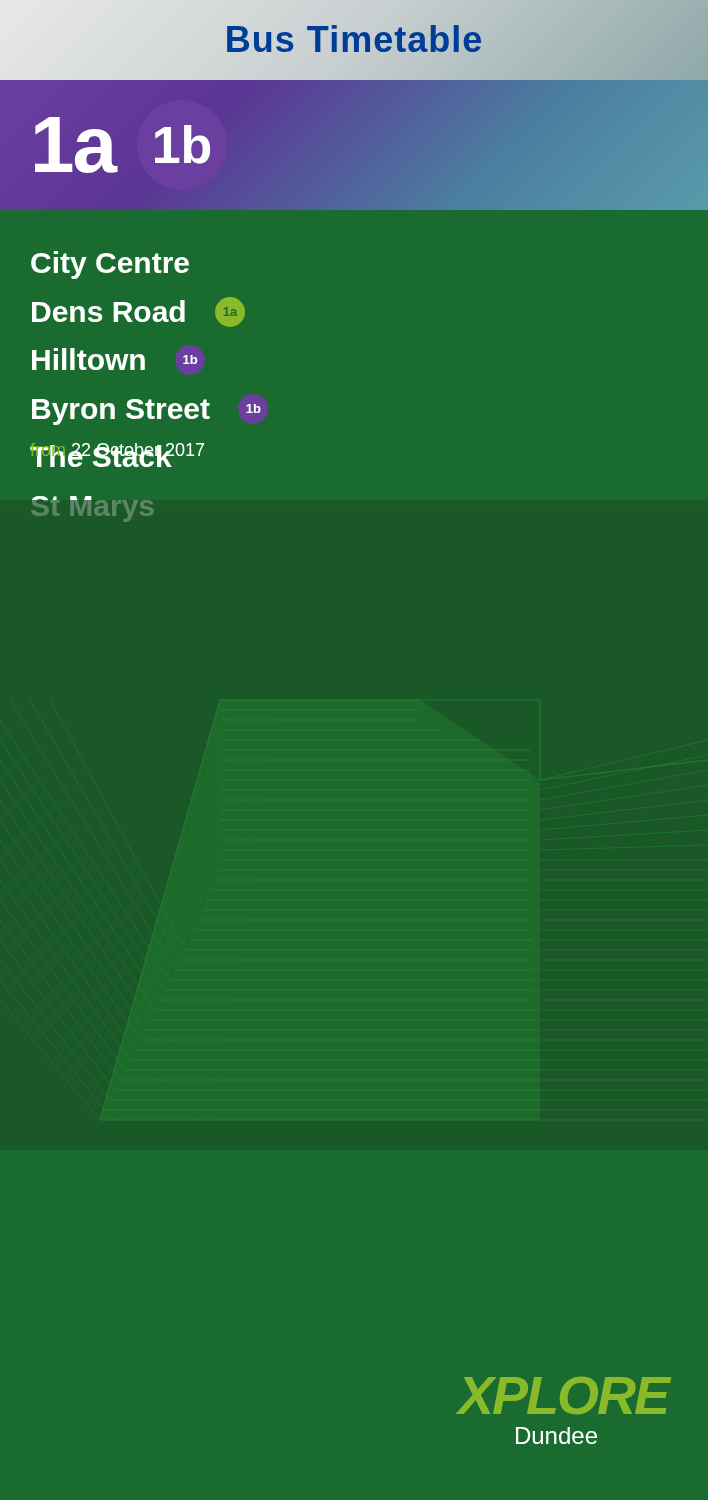The image size is (708, 1500).
Task: Click on the logo
Action: (563, 1407)
